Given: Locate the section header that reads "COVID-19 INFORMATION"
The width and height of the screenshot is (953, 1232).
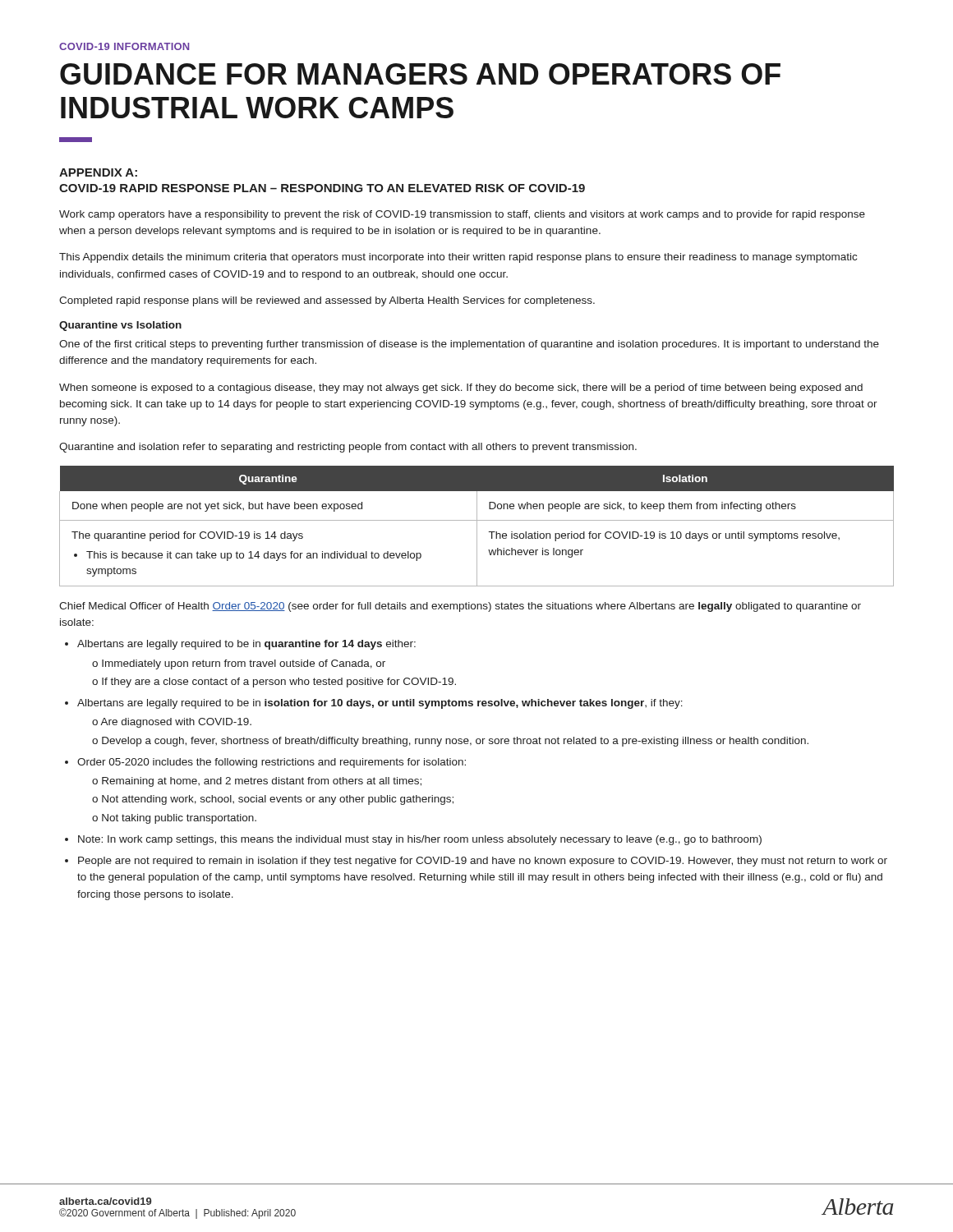Looking at the screenshot, I should point(125,46).
